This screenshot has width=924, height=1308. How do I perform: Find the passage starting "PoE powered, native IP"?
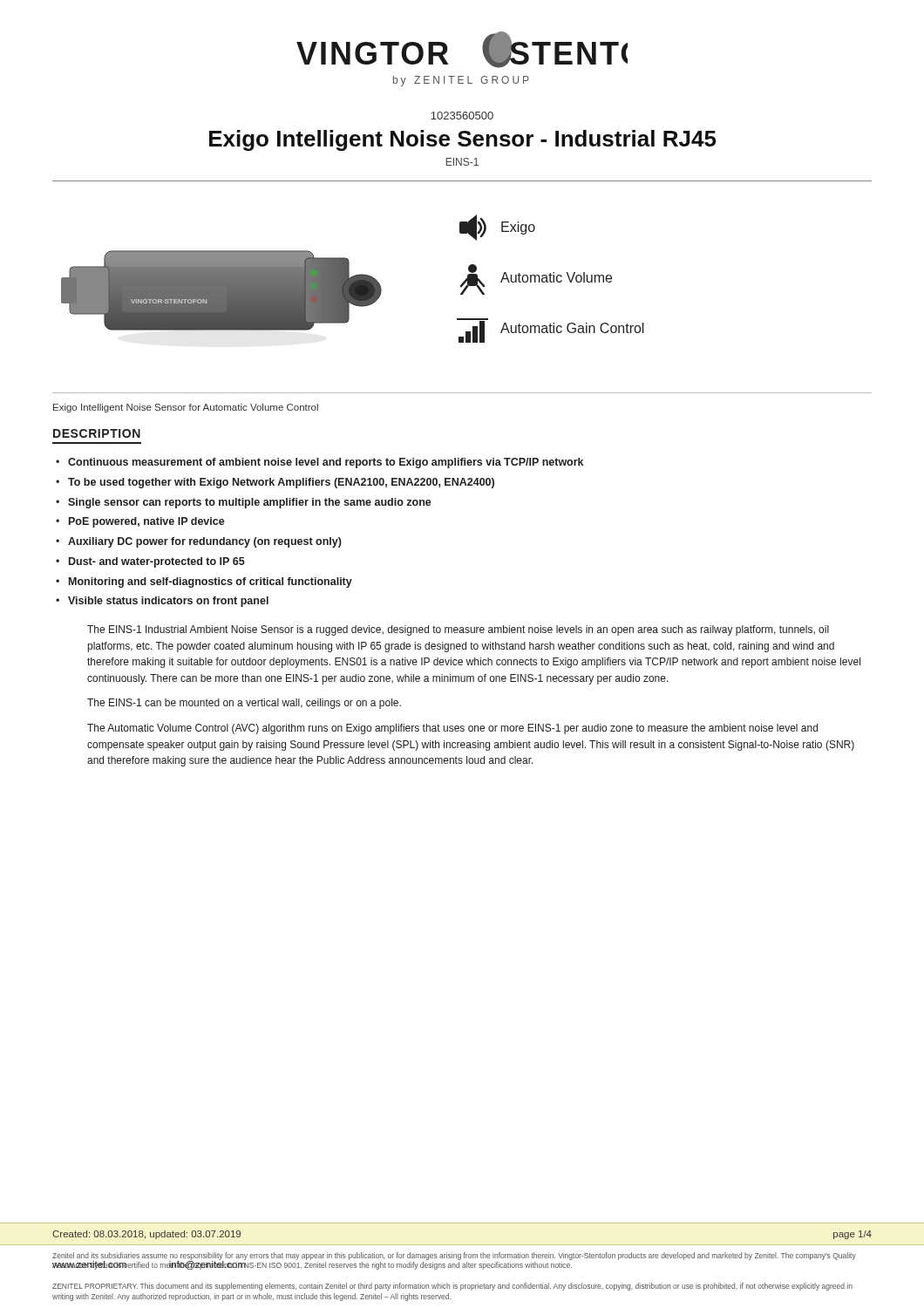pos(146,522)
